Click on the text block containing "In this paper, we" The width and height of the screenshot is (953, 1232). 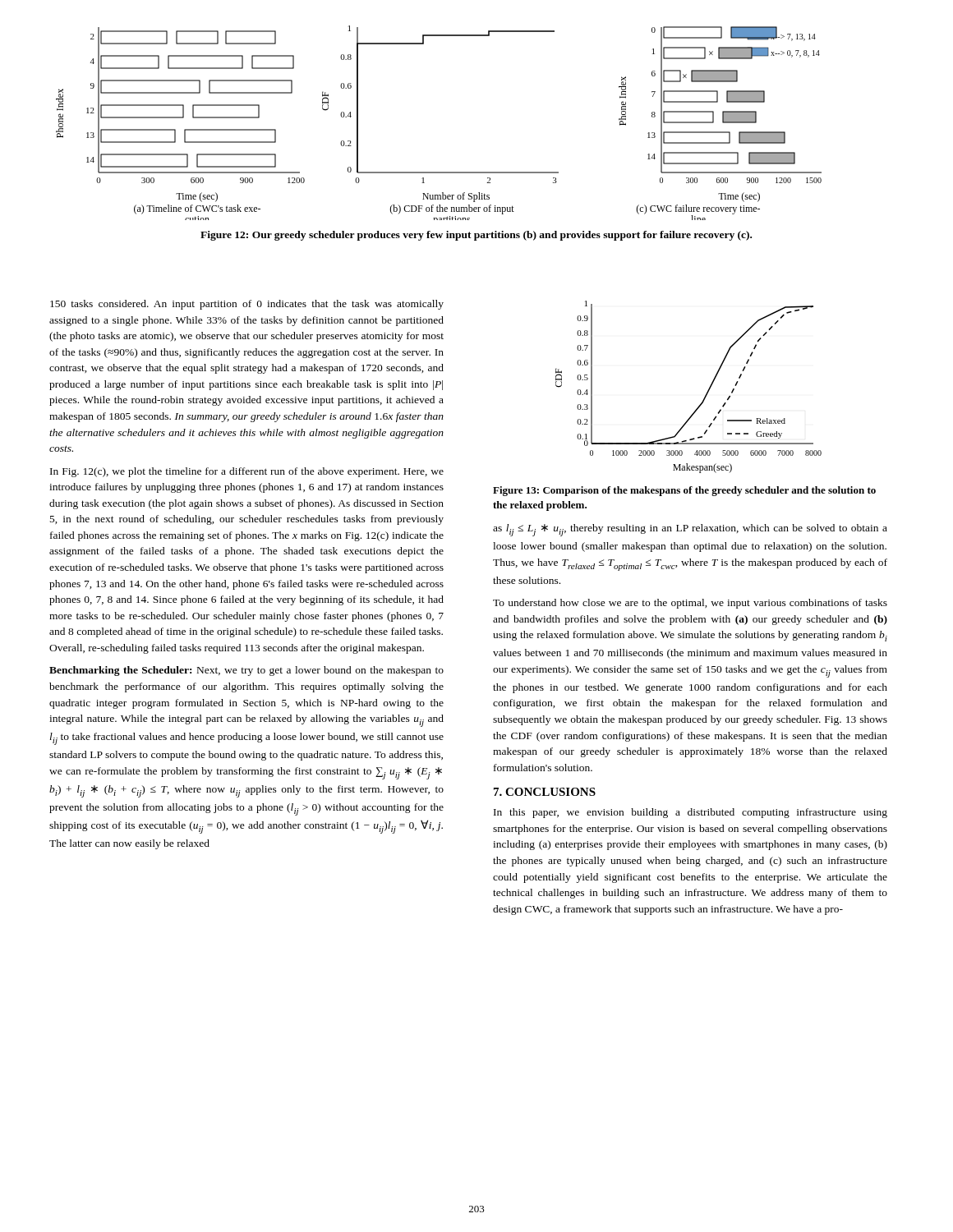pyautogui.click(x=690, y=861)
